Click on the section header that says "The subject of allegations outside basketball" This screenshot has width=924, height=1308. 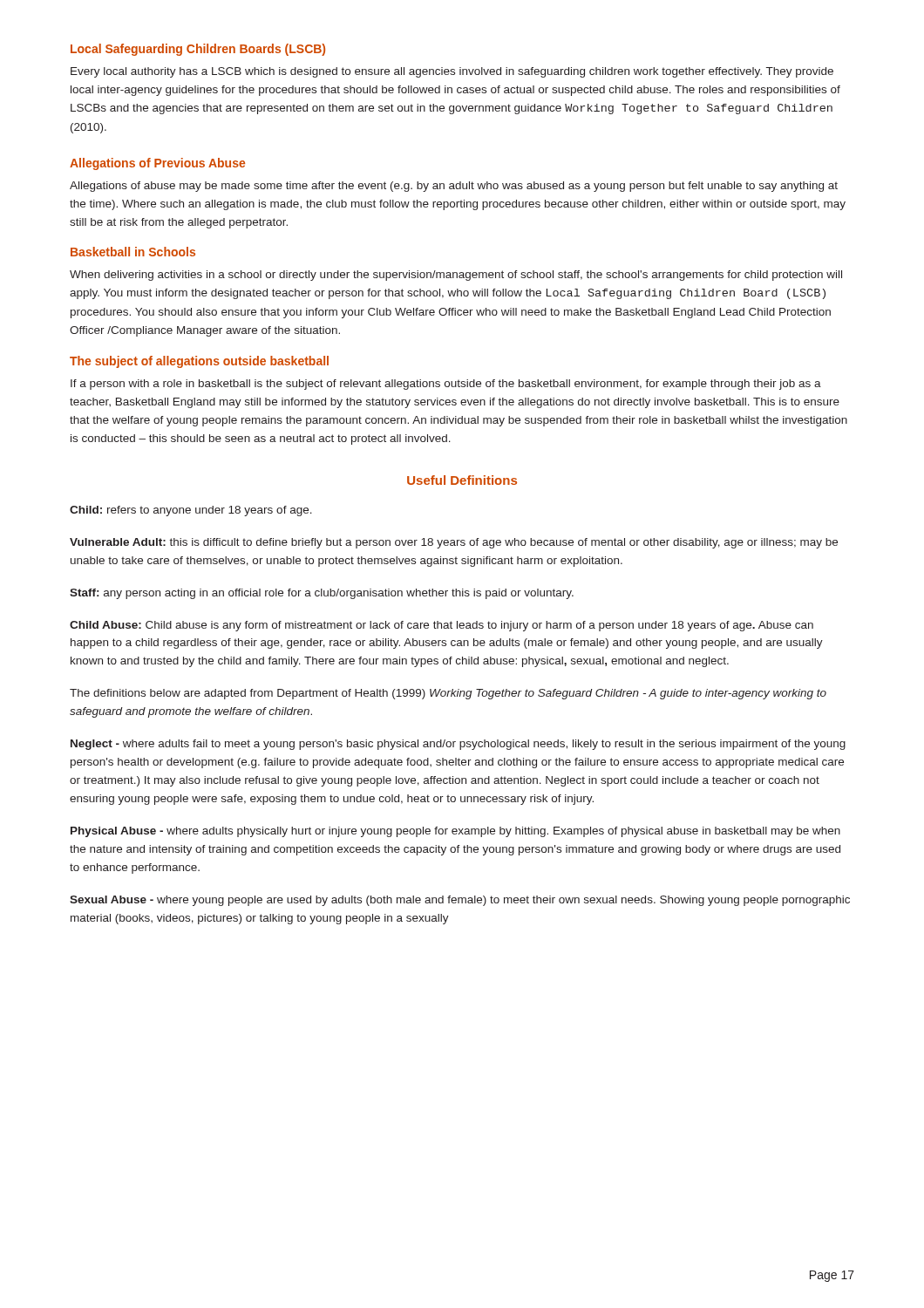click(200, 361)
